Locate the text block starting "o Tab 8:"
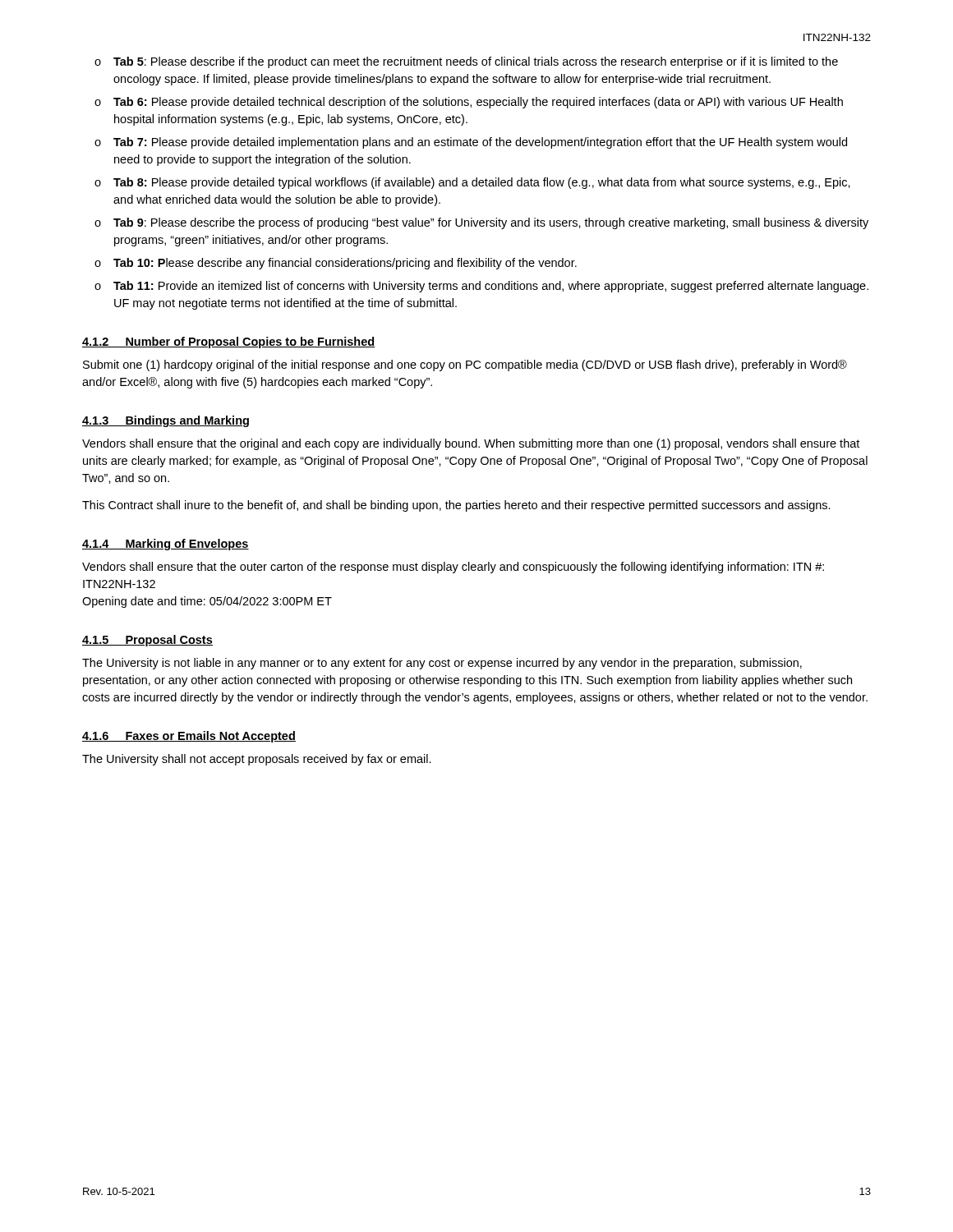The image size is (953, 1232). (476, 191)
